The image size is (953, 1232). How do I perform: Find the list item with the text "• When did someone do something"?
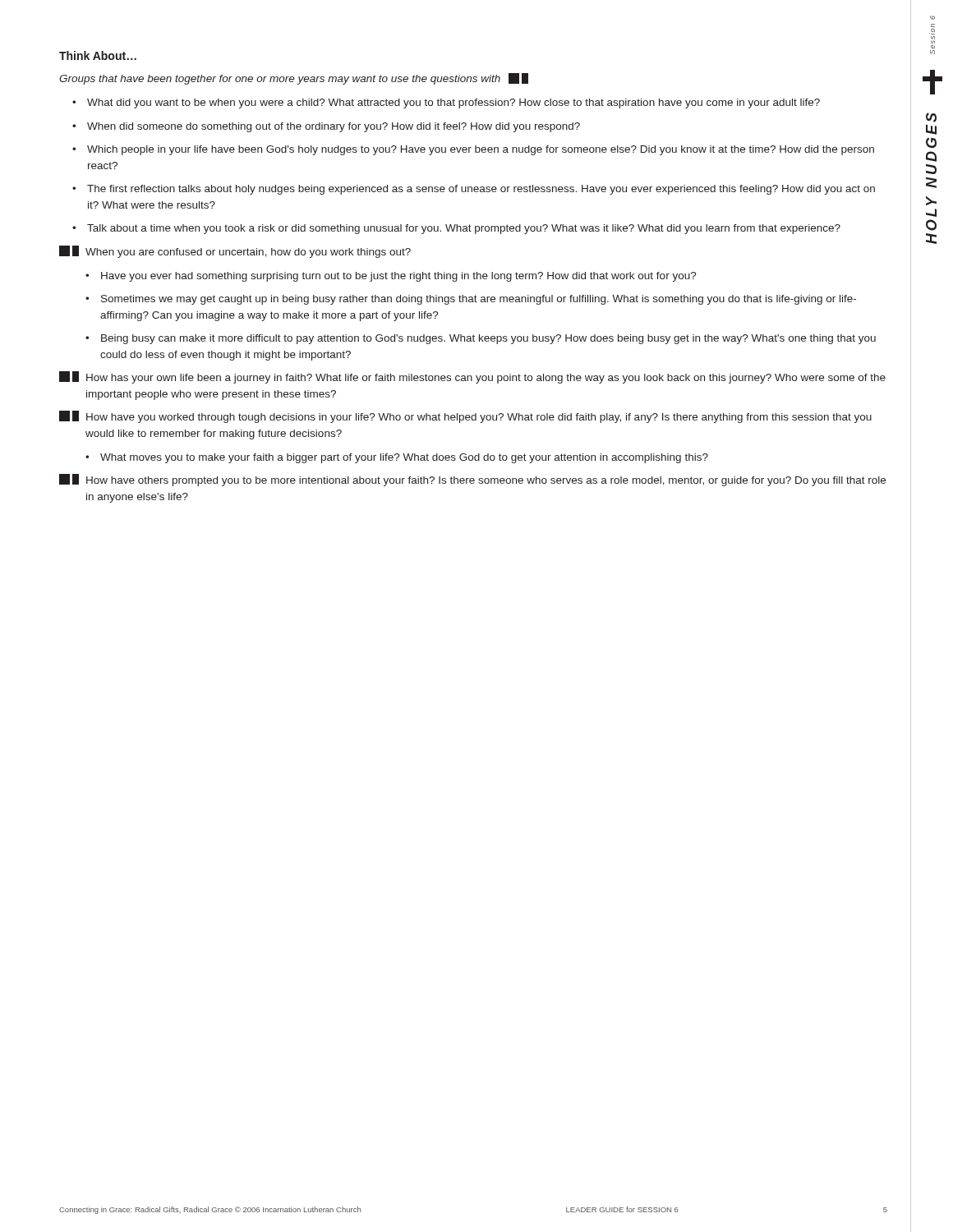(x=326, y=126)
